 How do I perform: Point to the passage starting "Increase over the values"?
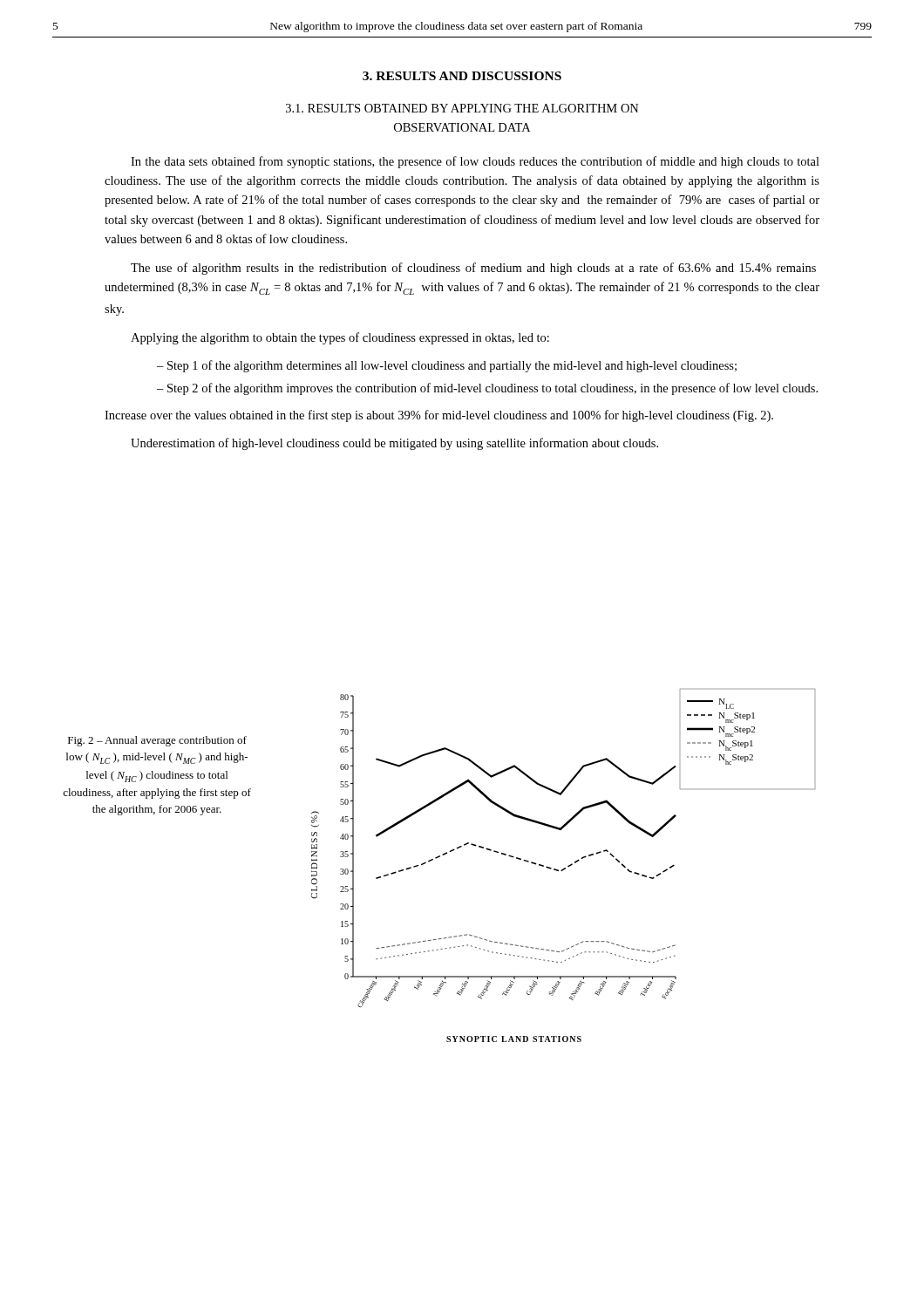click(x=439, y=415)
